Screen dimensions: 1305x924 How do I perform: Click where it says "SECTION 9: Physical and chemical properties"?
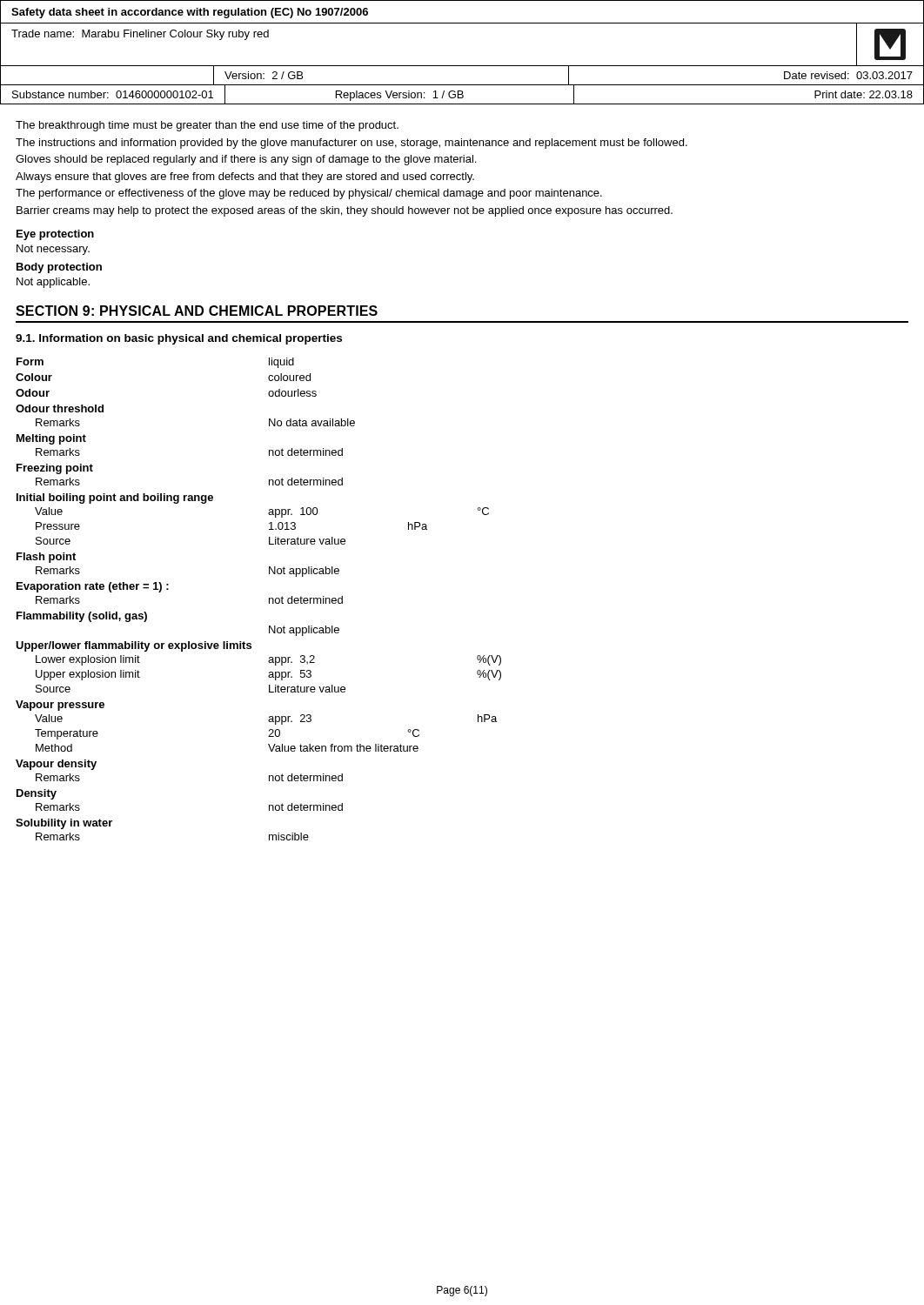click(197, 311)
